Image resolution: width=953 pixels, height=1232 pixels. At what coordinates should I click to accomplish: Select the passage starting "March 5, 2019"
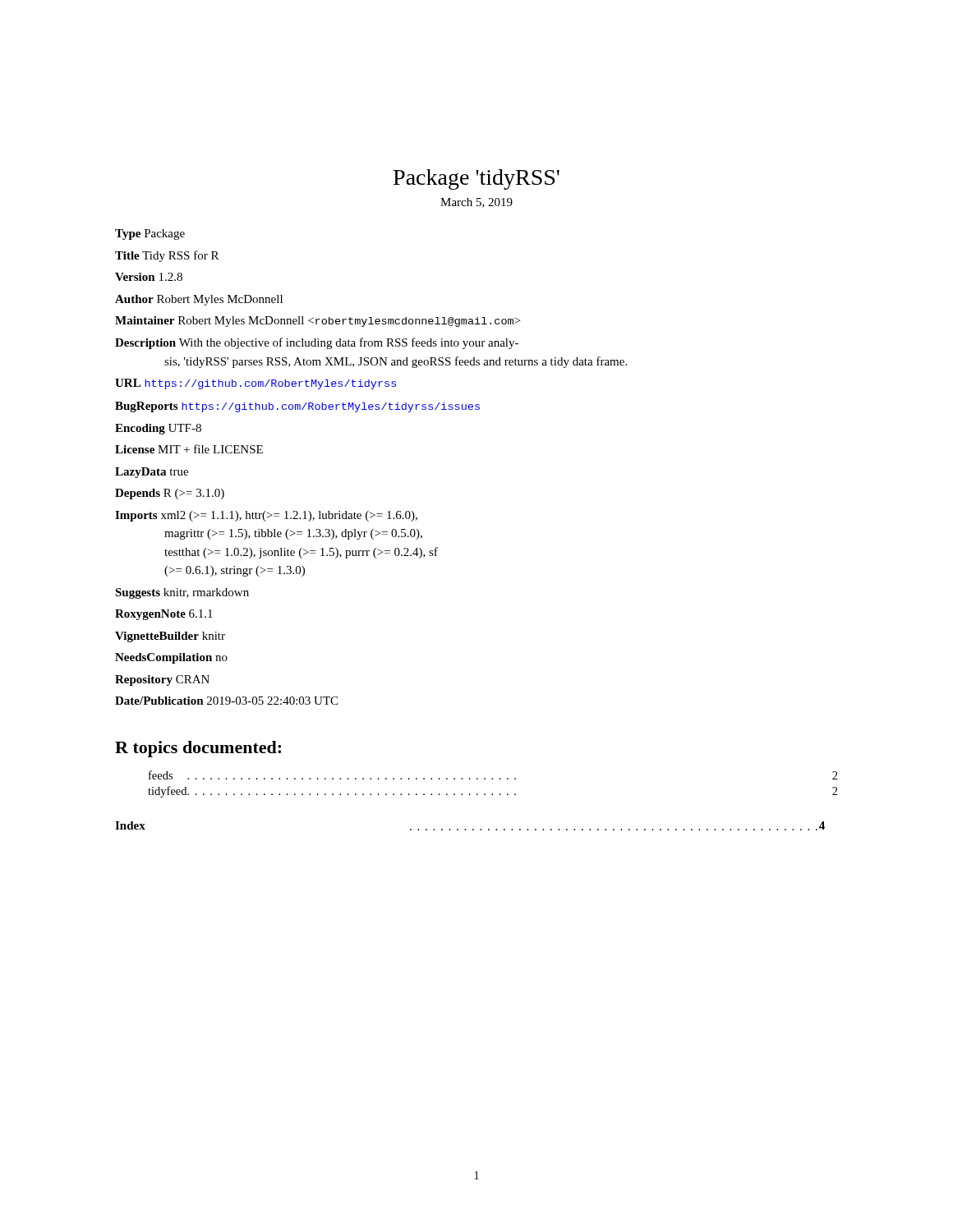point(476,202)
